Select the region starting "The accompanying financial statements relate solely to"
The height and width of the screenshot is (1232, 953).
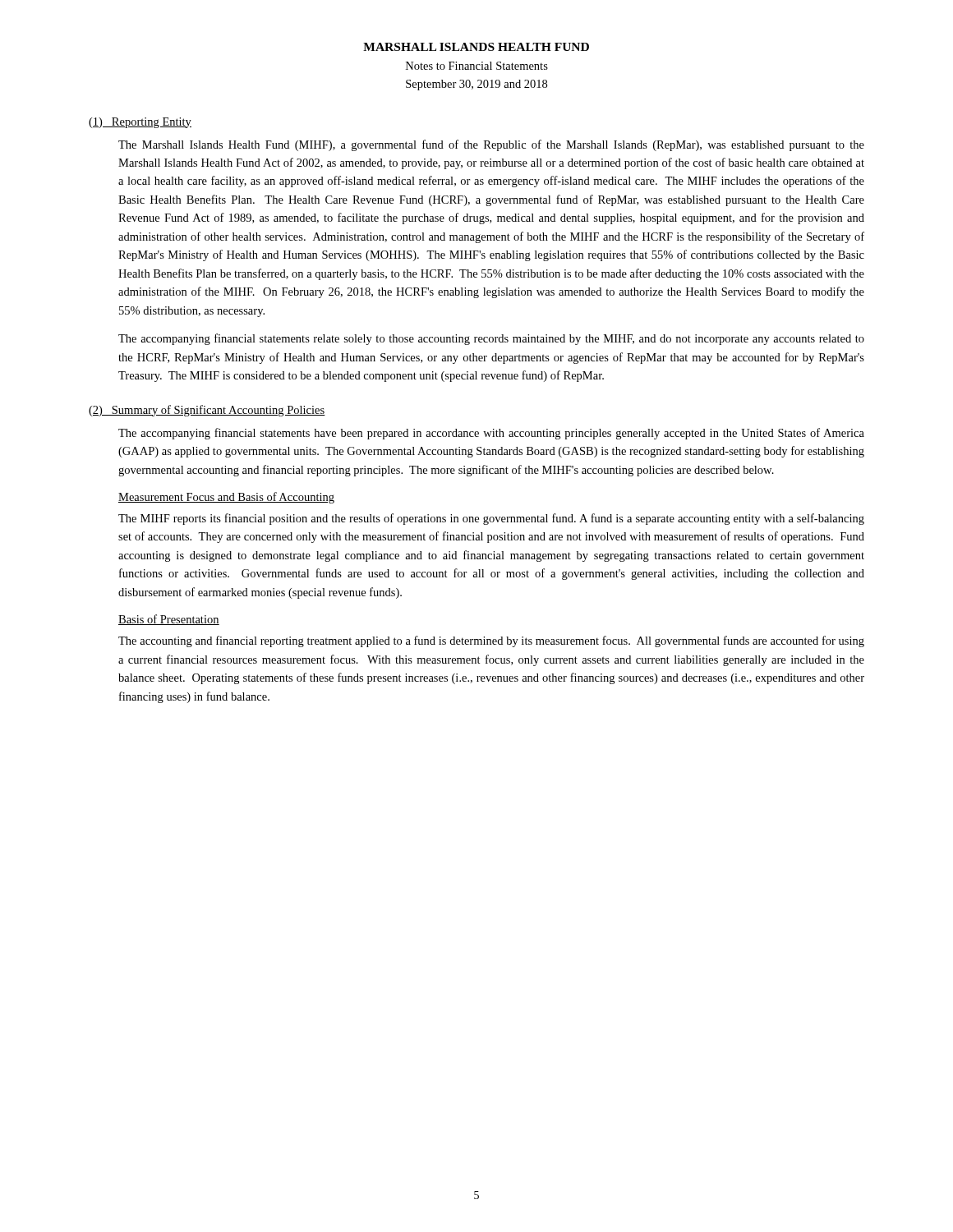pos(491,357)
